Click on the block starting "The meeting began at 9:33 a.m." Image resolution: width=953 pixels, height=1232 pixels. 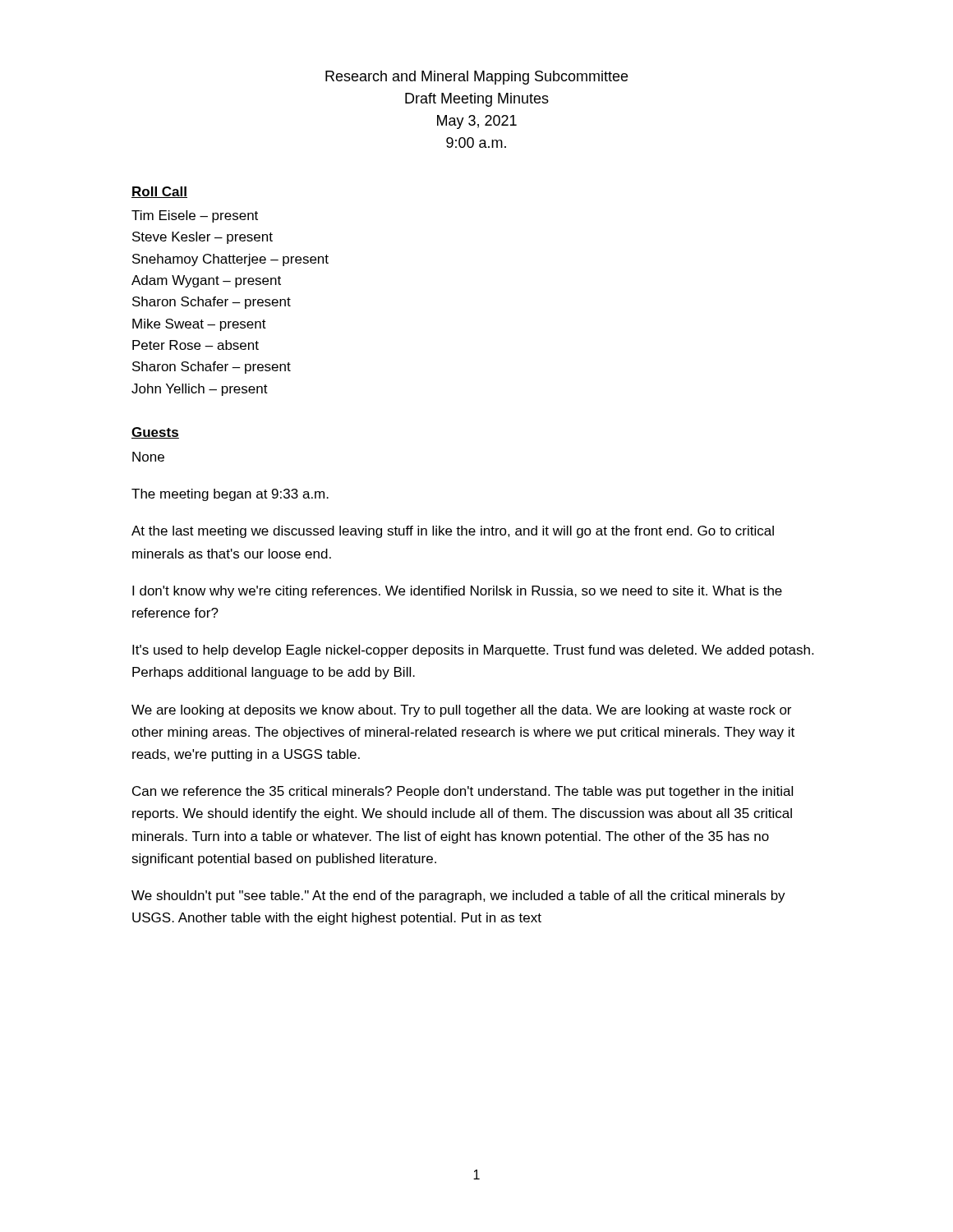point(230,494)
